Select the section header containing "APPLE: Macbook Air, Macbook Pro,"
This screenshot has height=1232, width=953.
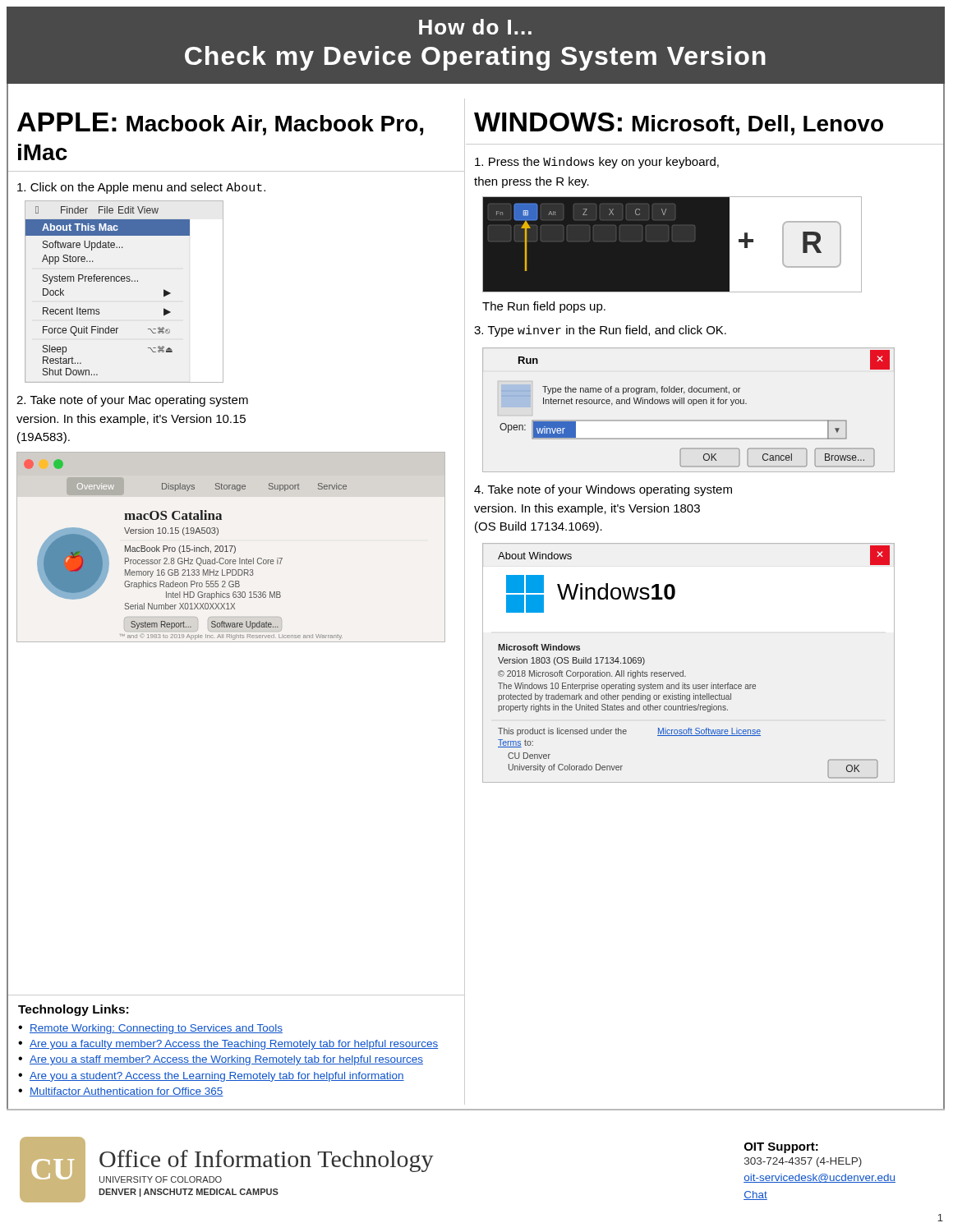(x=221, y=135)
